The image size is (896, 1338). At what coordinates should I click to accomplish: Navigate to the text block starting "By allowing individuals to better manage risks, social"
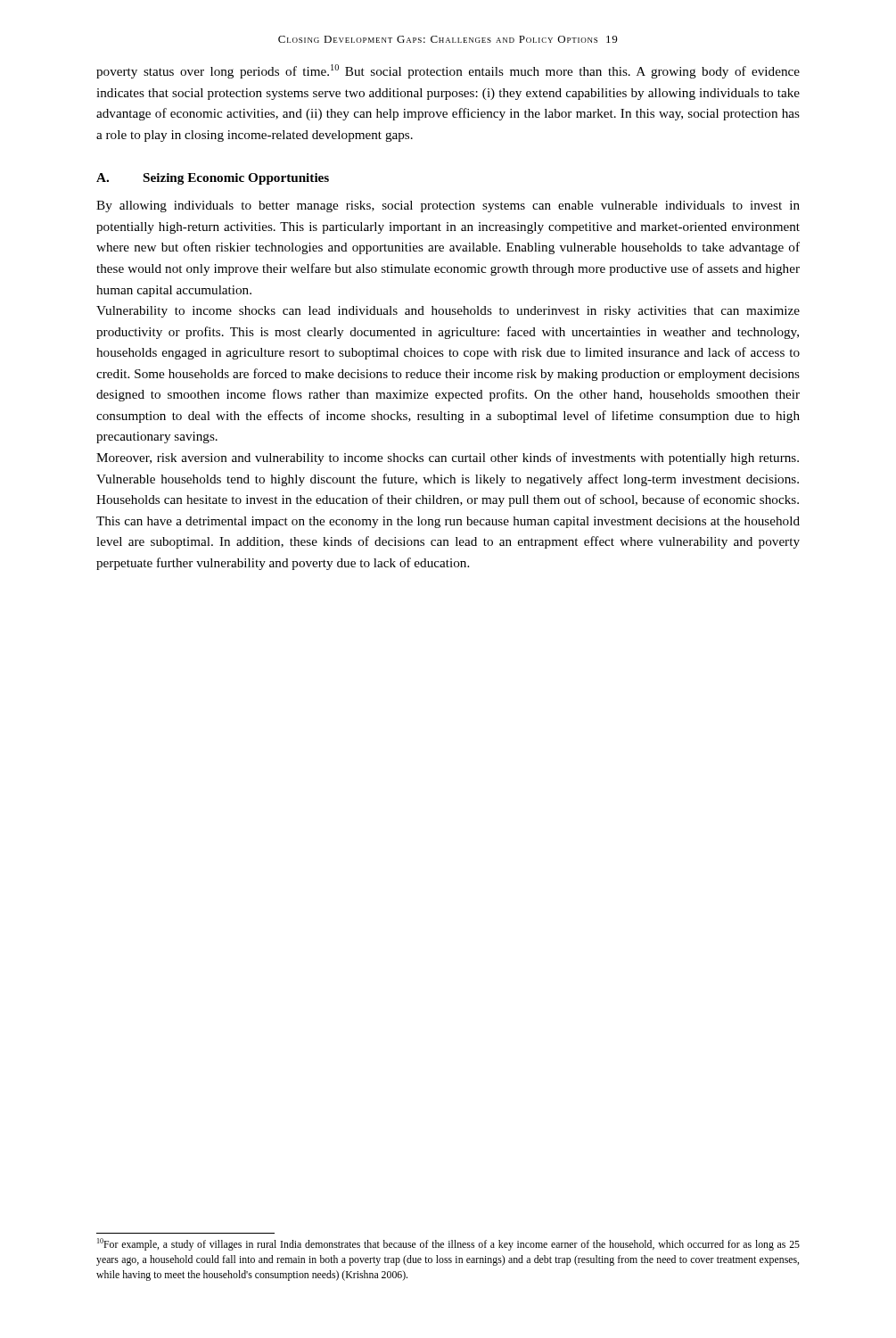coord(448,247)
